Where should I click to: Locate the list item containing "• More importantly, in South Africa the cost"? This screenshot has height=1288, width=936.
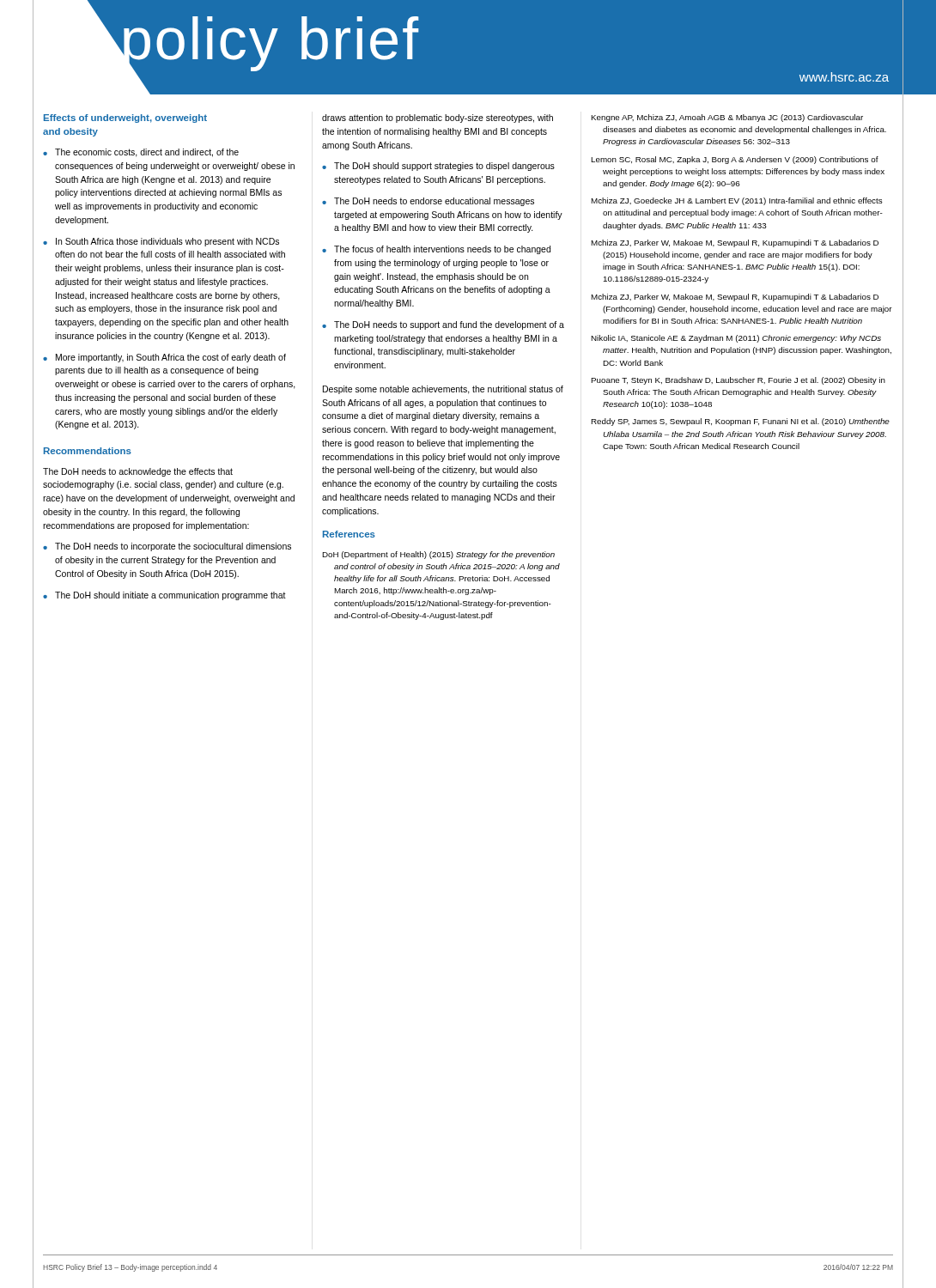pos(170,391)
